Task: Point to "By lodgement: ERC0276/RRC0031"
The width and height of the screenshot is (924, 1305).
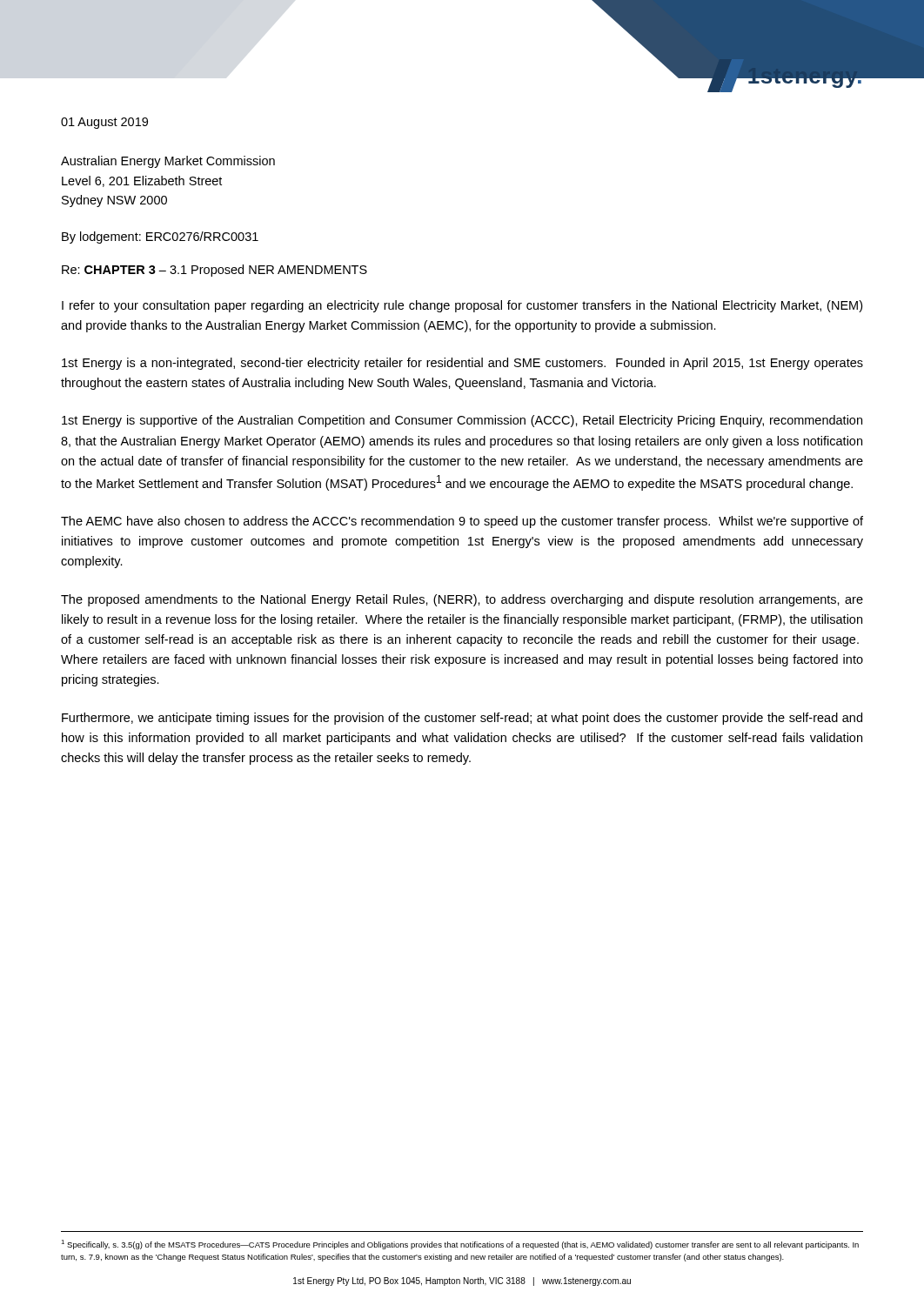Action: 160,236
